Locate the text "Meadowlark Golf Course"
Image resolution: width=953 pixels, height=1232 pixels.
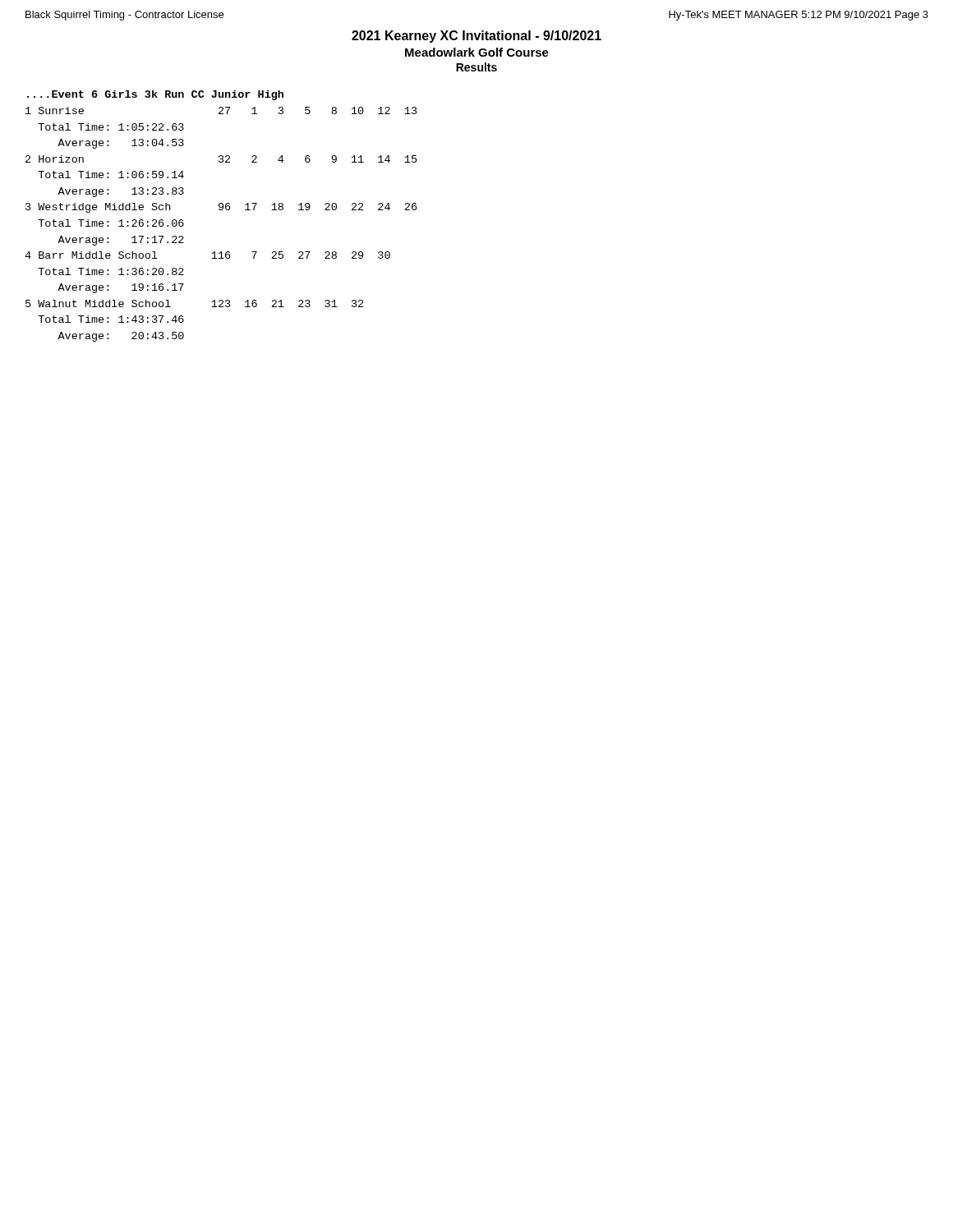point(476,52)
